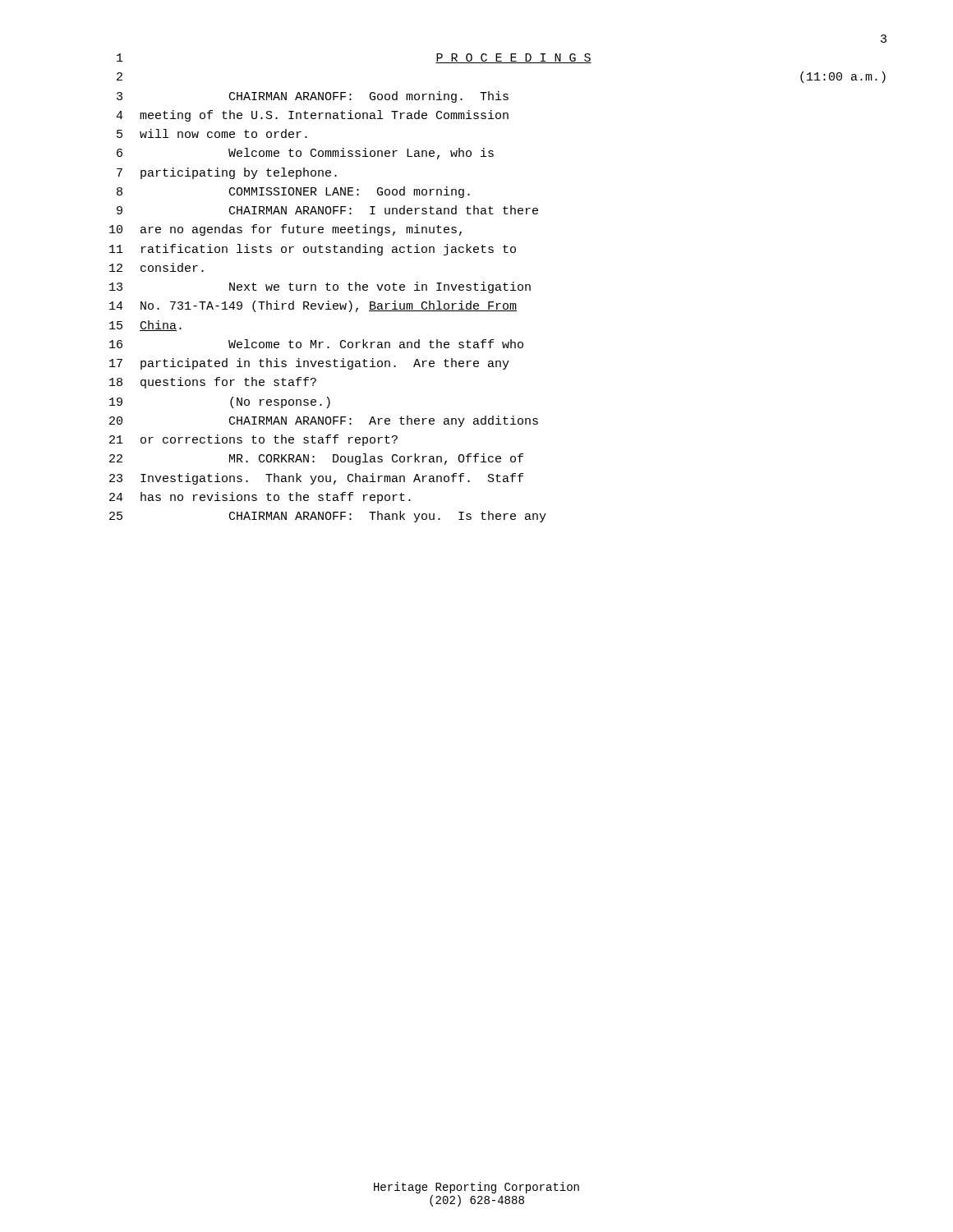The width and height of the screenshot is (953, 1232).
Task: Locate the text "19 (No response.)"
Action: (x=112, y=402)
